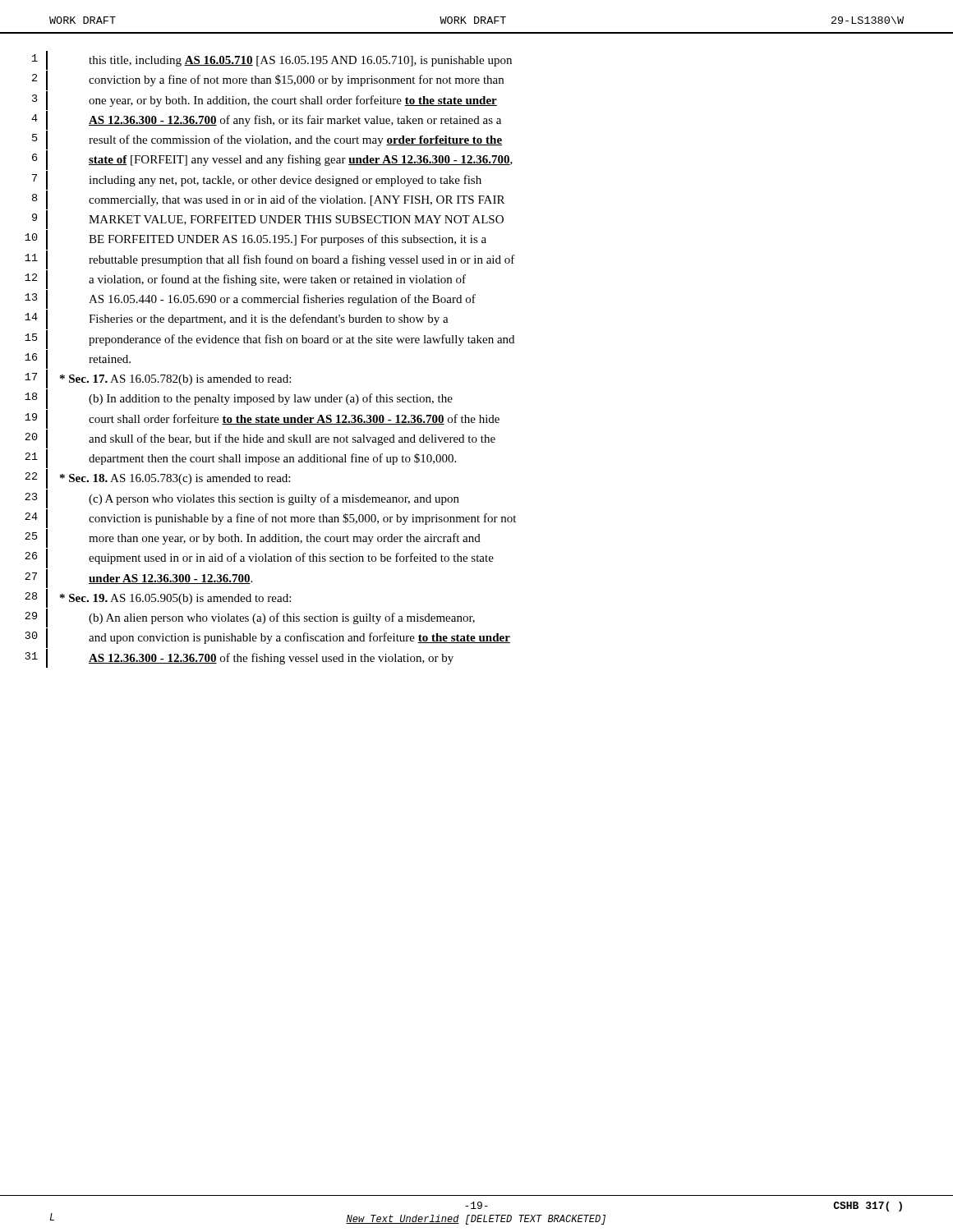Locate the block starting "12 a violation,"
Image resolution: width=953 pixels, height=1232 pixels.
476,280
